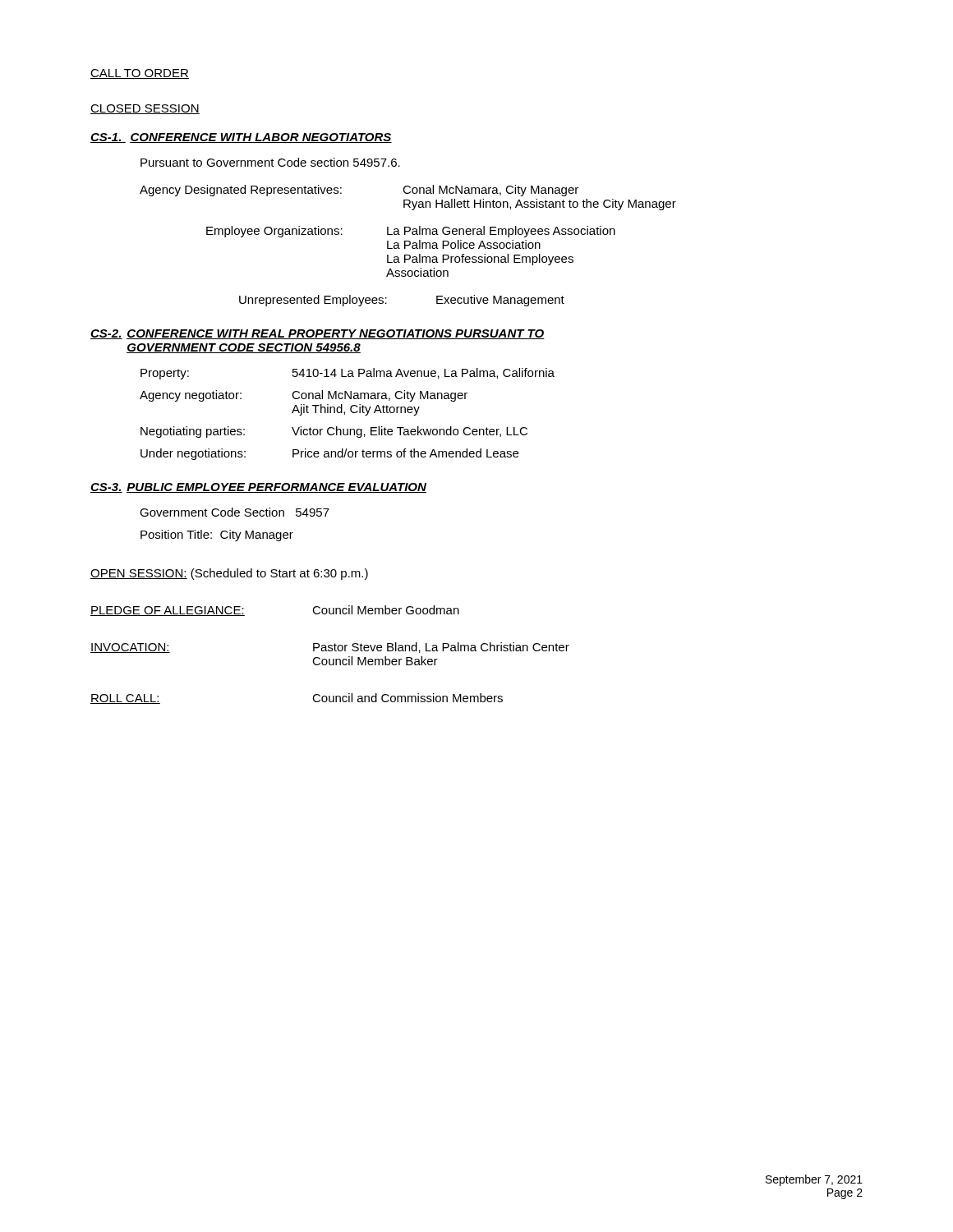Locate the text starting "CS-3. PUBLIC EMPLOYEE PERFORMANCE EVALUATION"
This screenshot has width=953, height=1232.
[258, 487]
